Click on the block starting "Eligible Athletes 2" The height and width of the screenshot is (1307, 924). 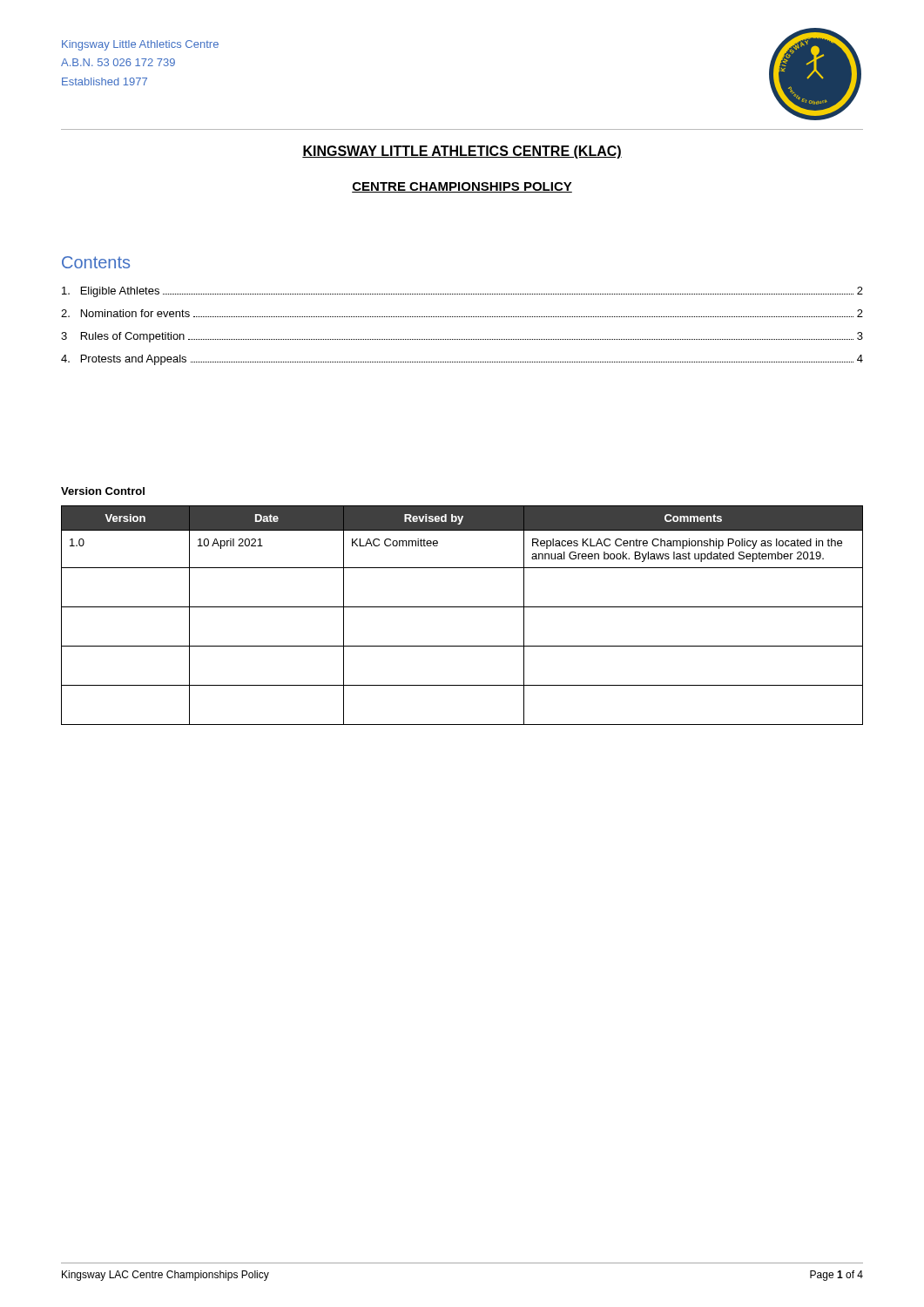point(462,291)
